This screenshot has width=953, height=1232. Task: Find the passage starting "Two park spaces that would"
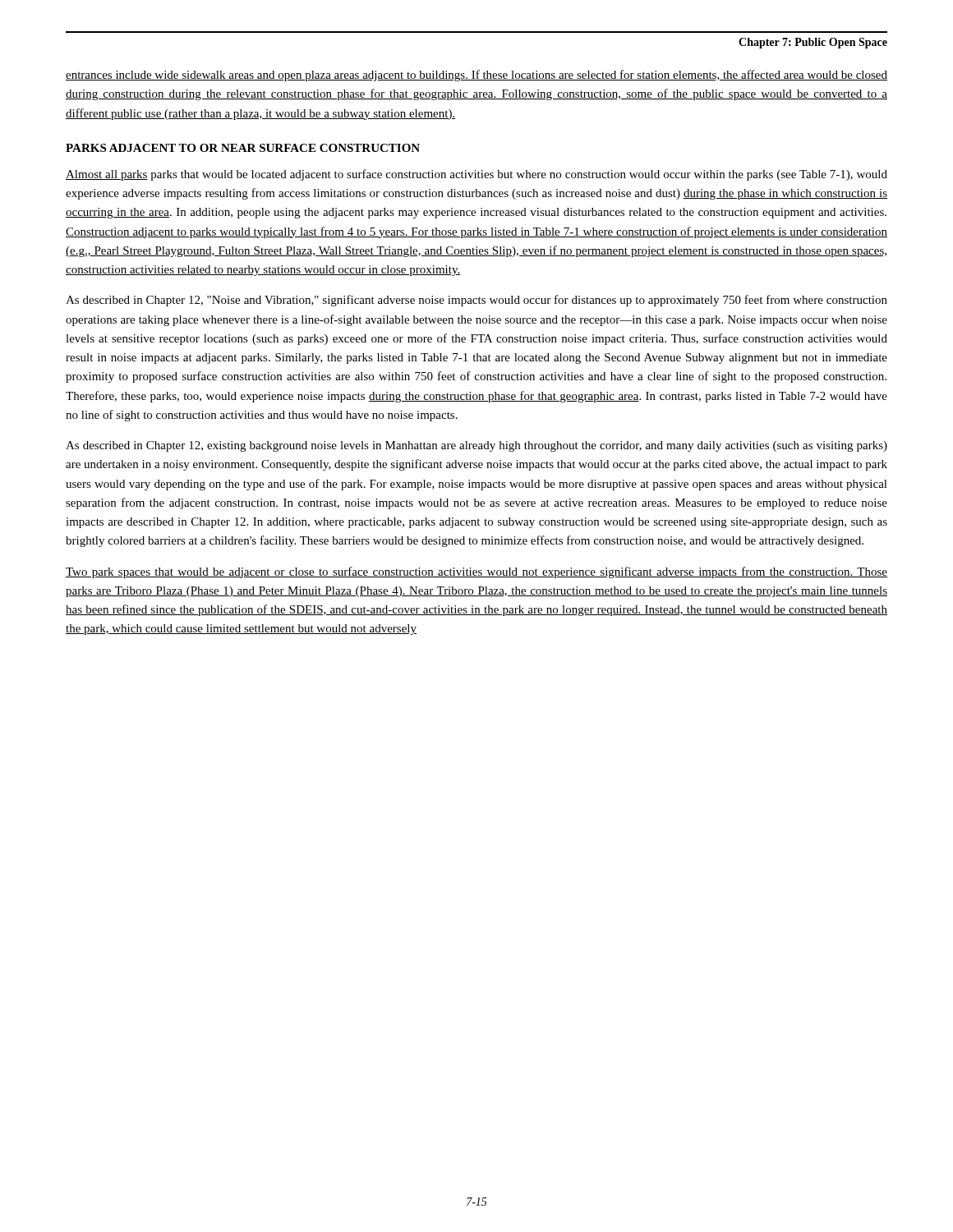(476, 600)
